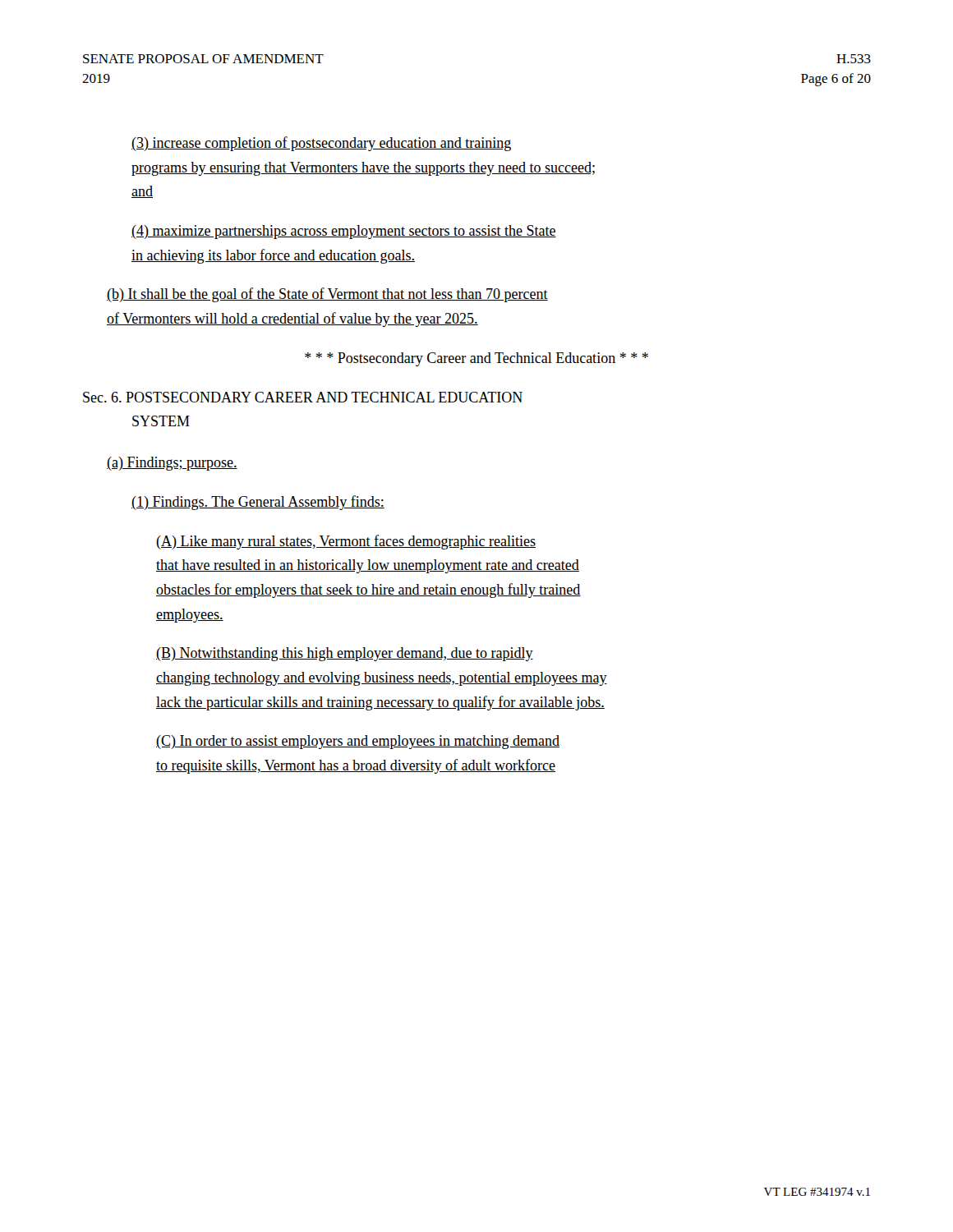This screenshot has height=1232, width=953.
Task: Click on the region starting "(a) Findings; purpose."
Action: 172,463
